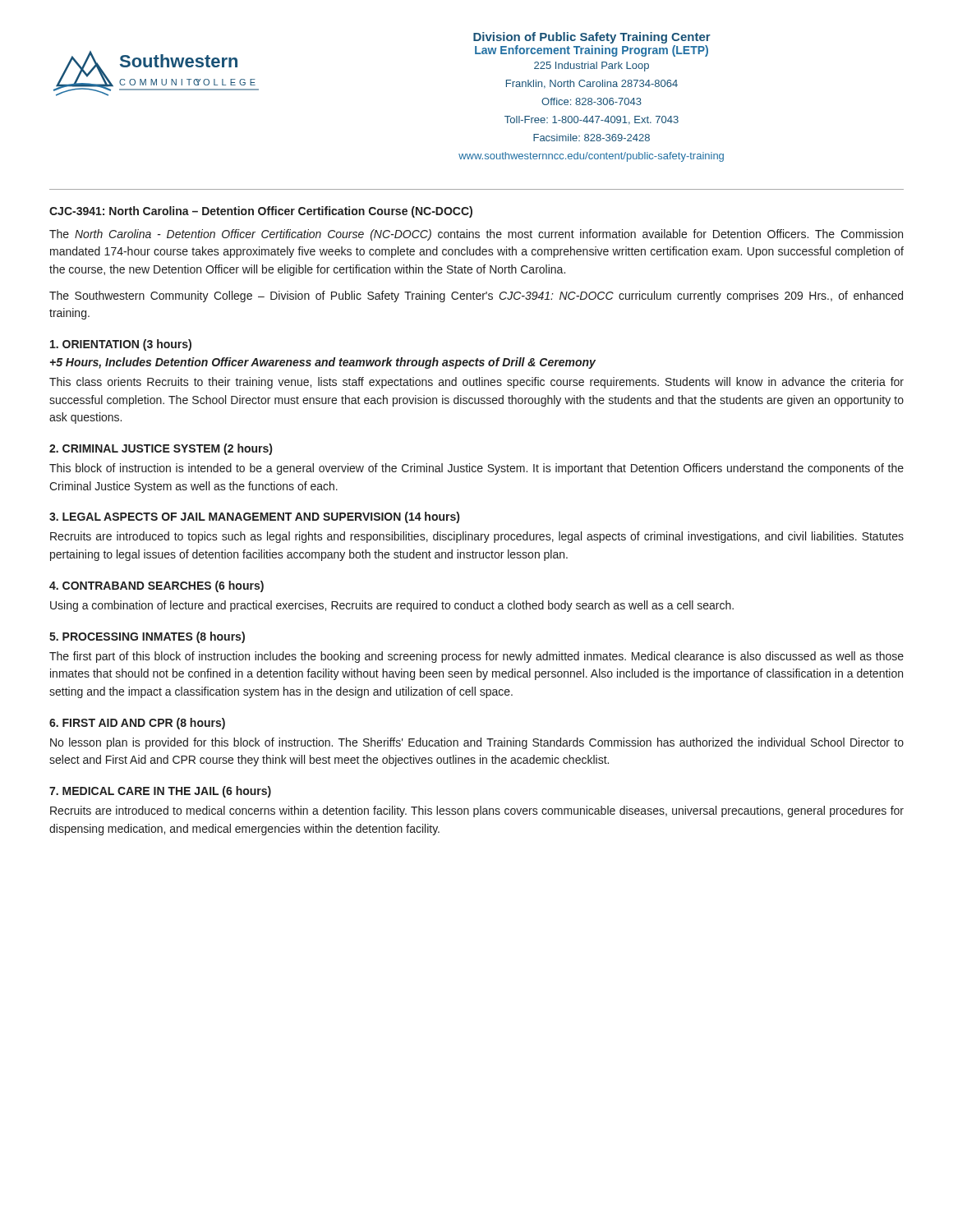Click on the passage starting "5. PROCESSING INMATES"
The height and width of the screenshot is (1232, 953).
click(147, 636)
